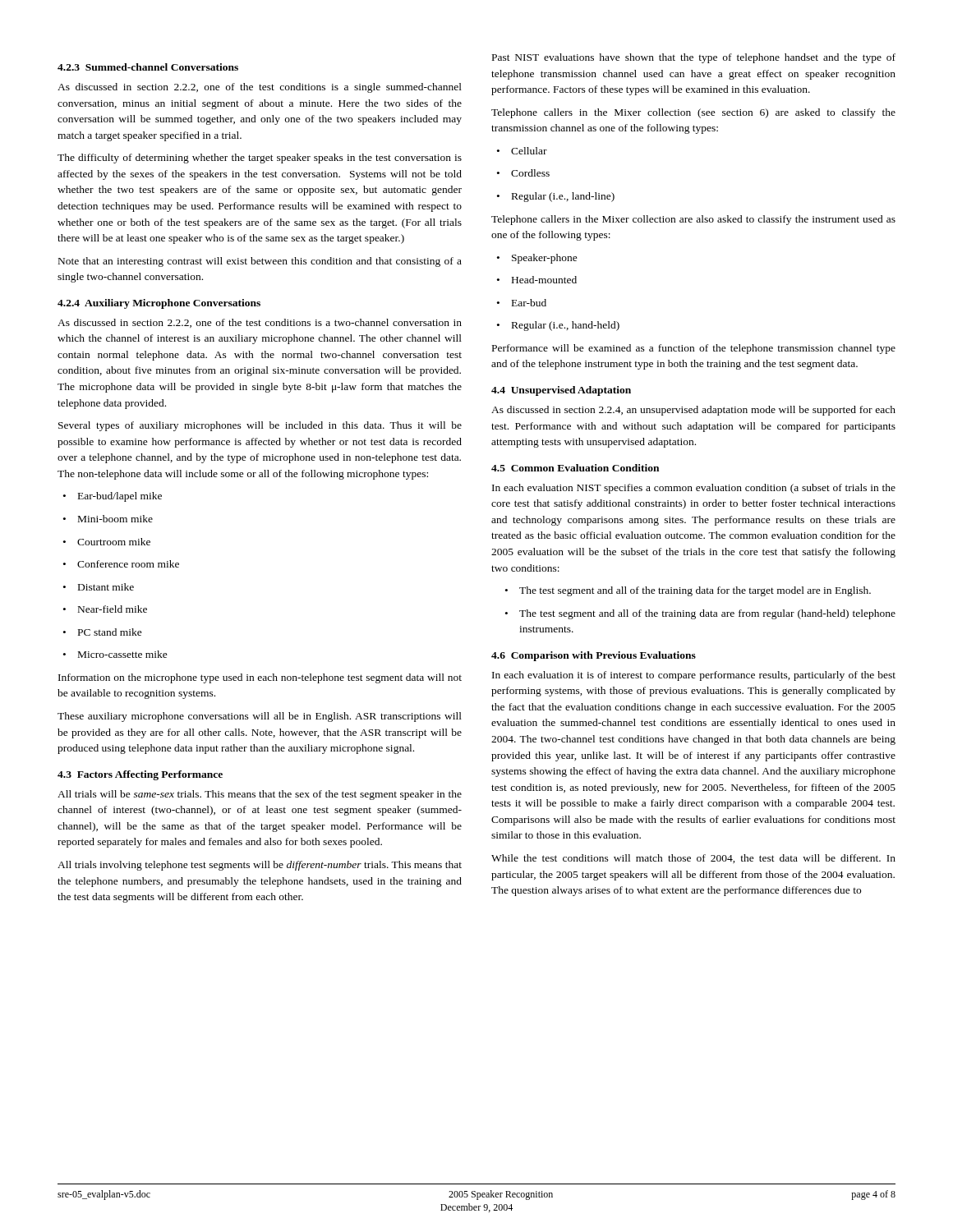Navigate to the block starting "4.6 Comparison with Previous Evaluations"
Image resolution: width=953 pixels, height=1232 pixels.
pos(593,655)
